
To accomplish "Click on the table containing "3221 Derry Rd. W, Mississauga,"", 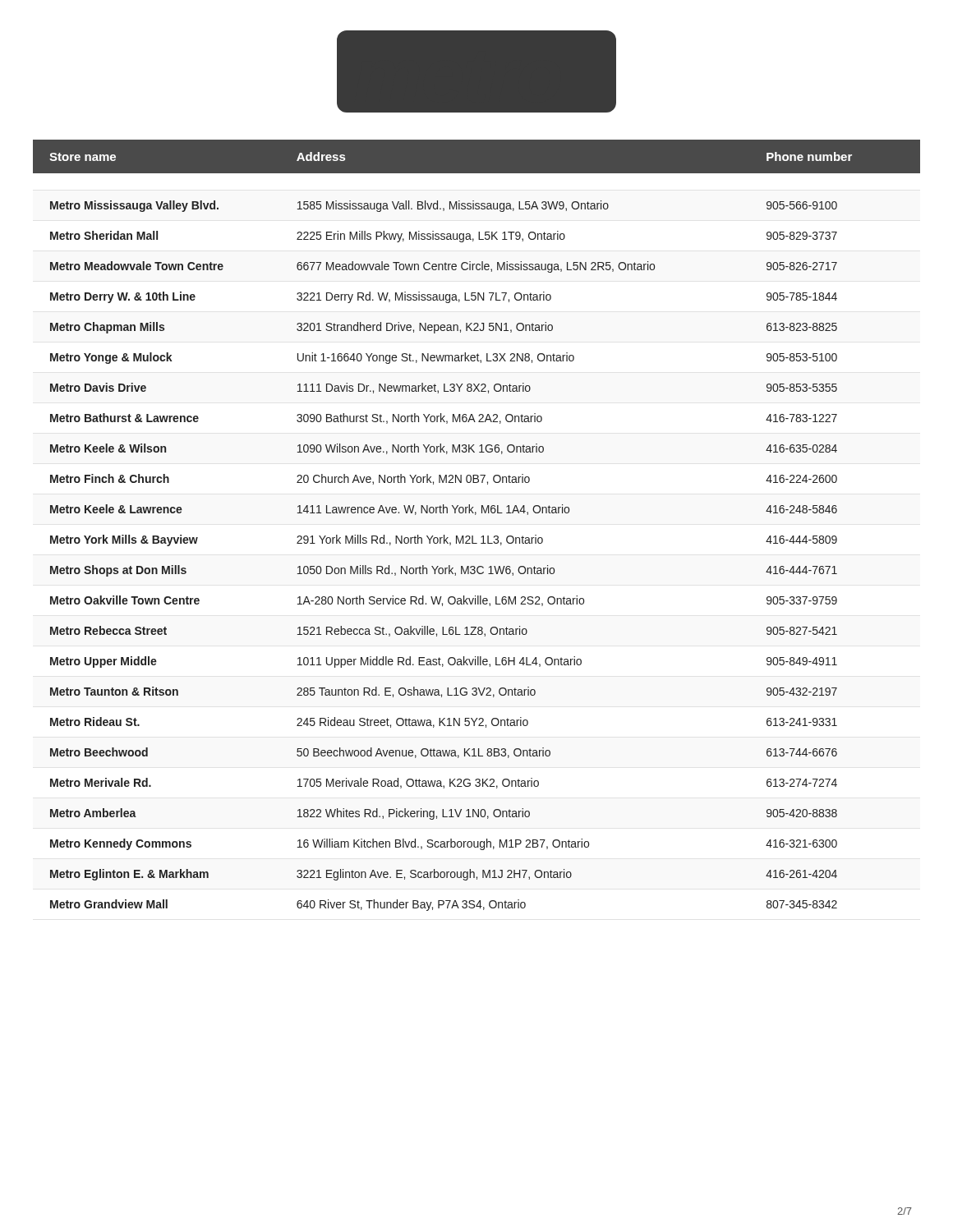I will tap(476, 530).
